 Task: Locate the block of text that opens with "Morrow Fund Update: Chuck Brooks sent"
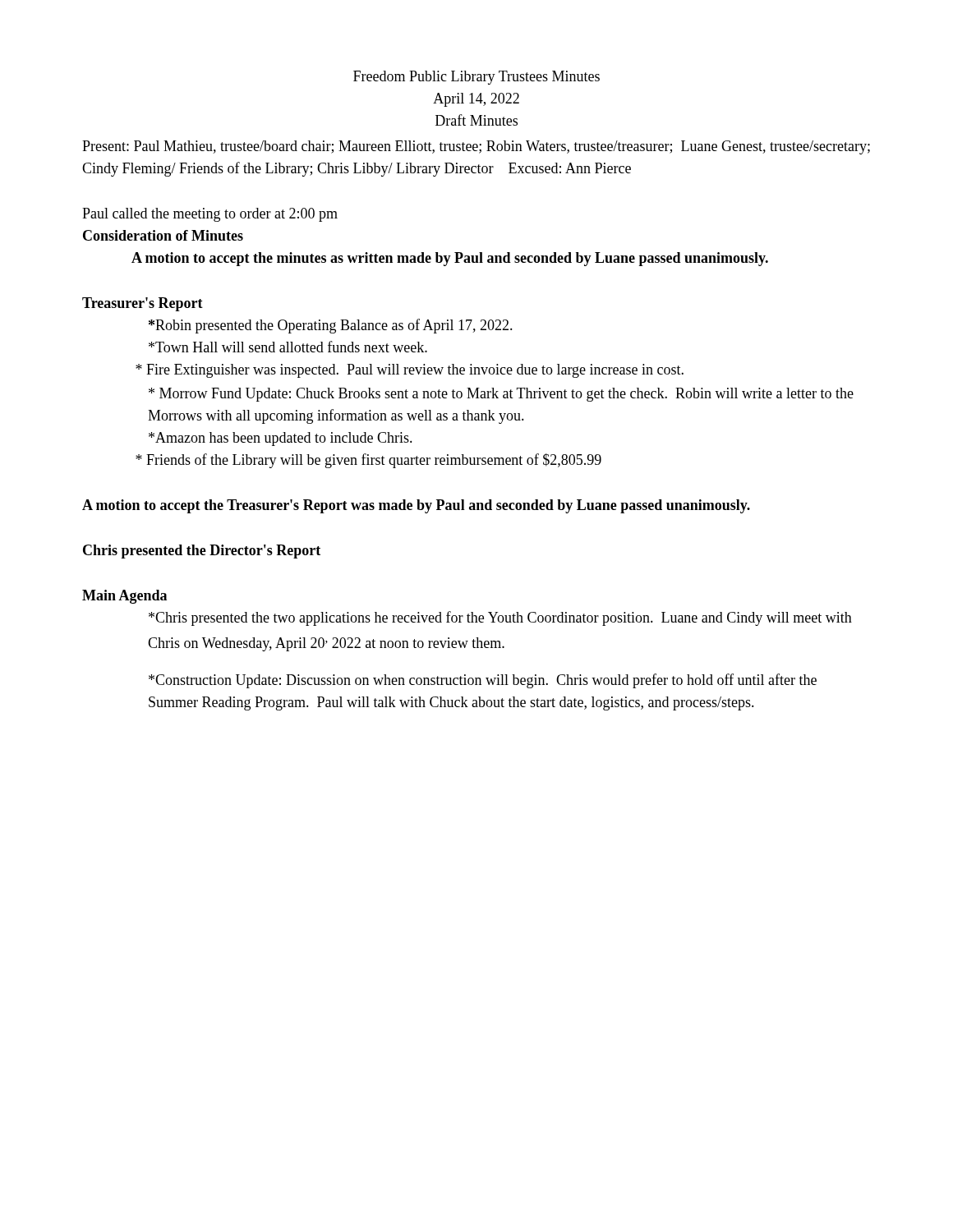[x=509, y=405]
